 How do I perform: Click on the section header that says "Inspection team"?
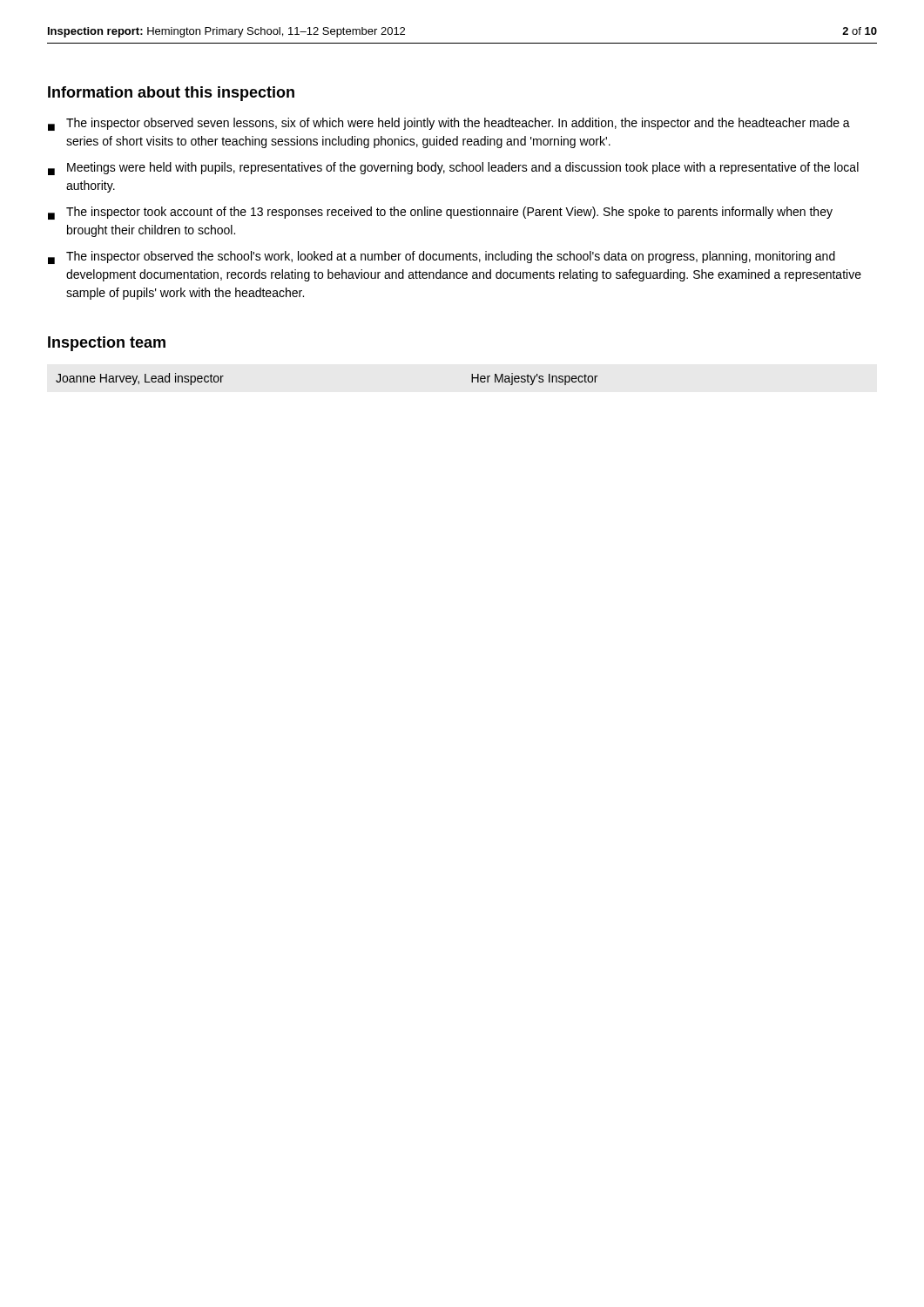(x=107, y=342)
